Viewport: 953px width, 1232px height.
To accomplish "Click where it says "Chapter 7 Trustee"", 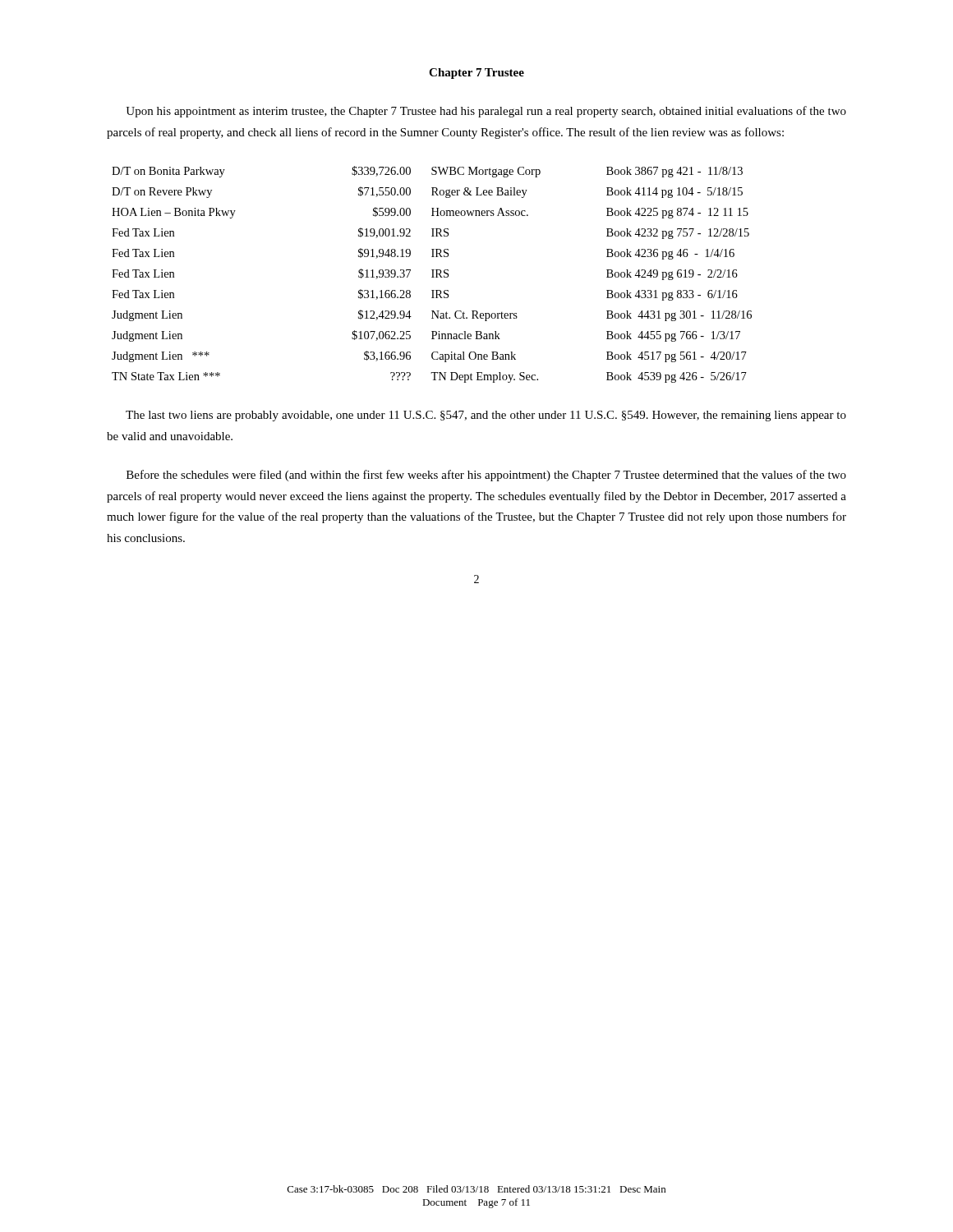I will [476, 72].
